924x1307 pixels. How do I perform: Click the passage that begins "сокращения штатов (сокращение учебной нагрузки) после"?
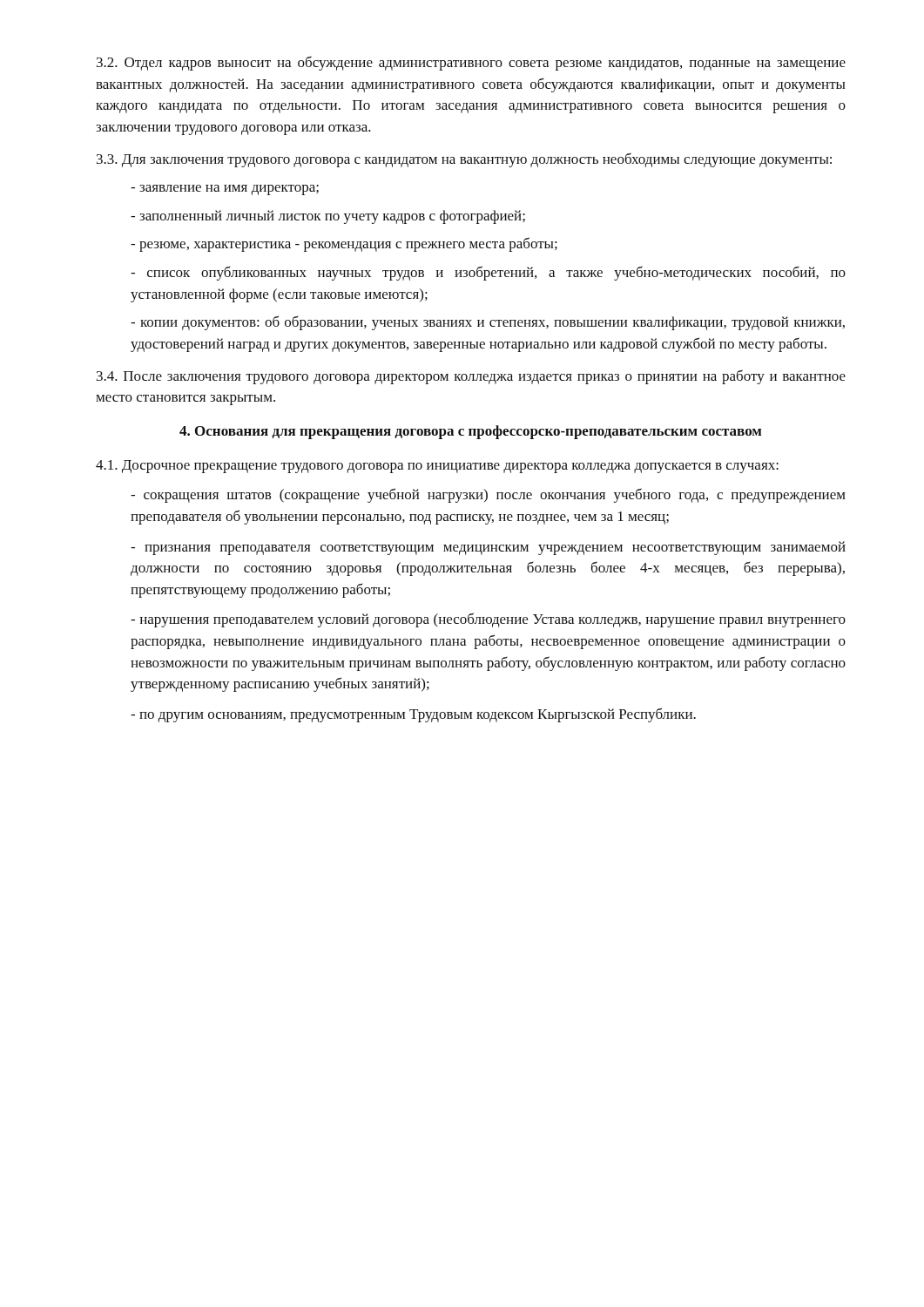pos(488,505)
